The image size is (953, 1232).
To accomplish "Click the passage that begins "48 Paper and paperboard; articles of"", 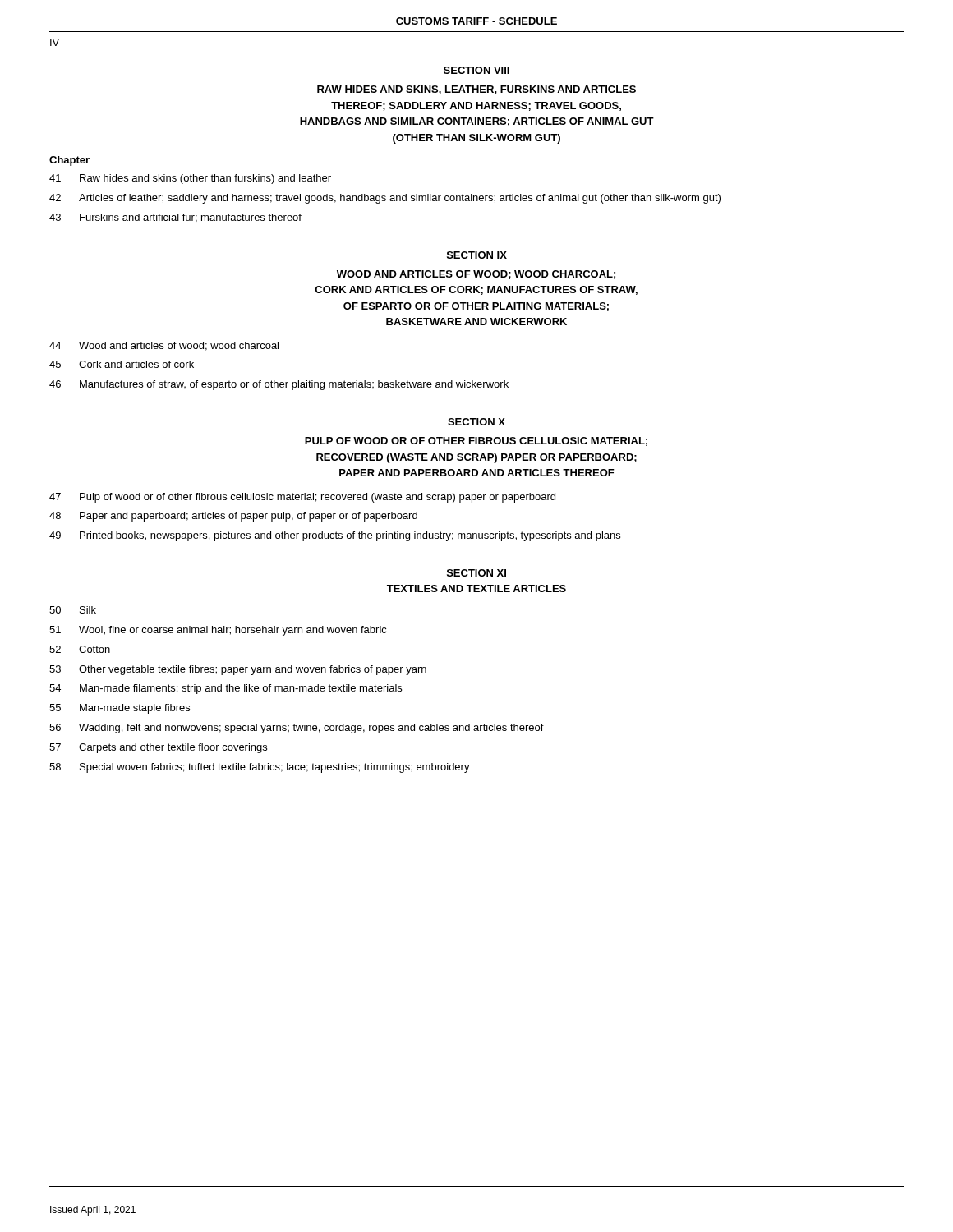I will click(234, 516).
